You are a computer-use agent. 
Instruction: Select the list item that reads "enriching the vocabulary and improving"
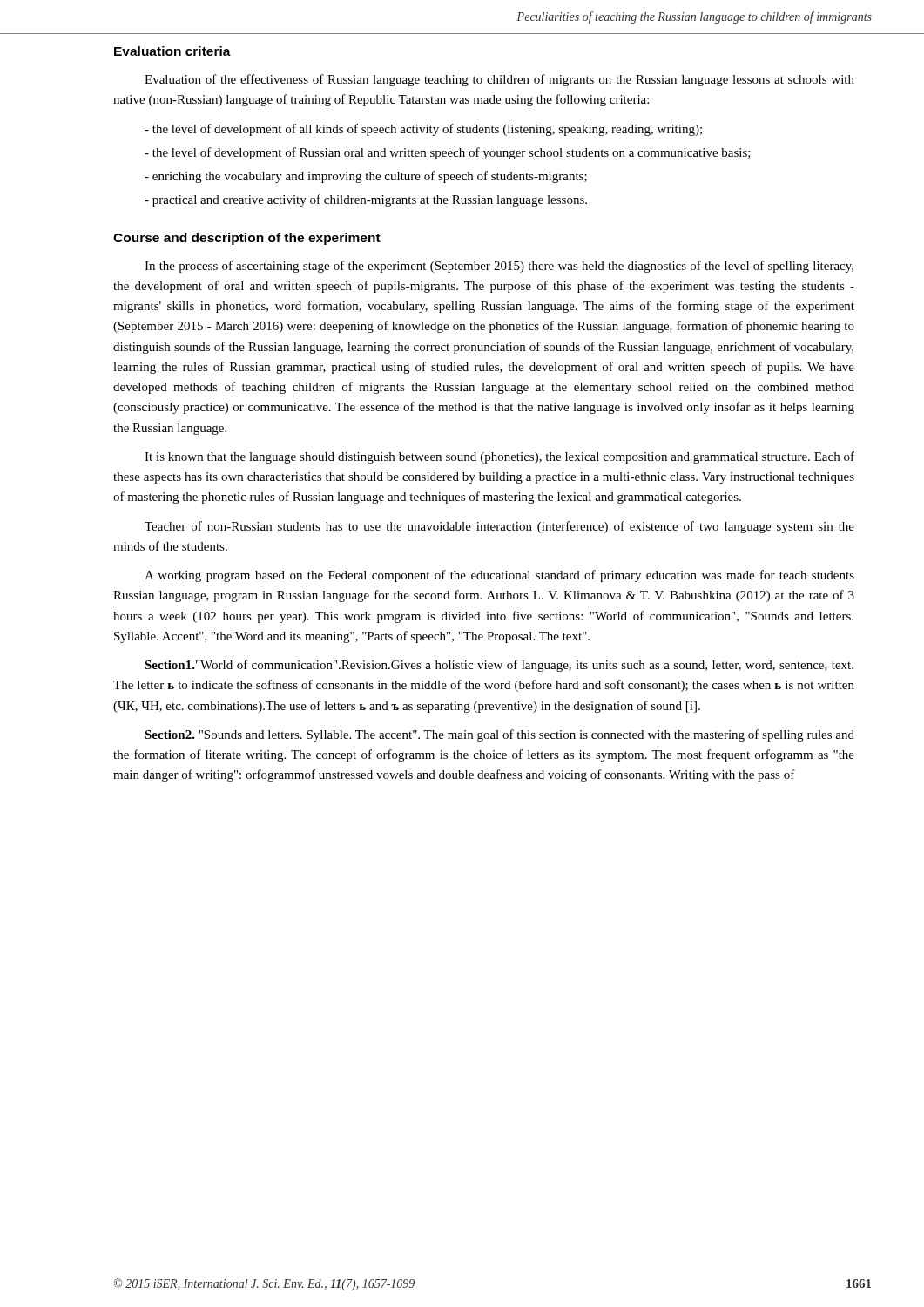pos(366,176)
